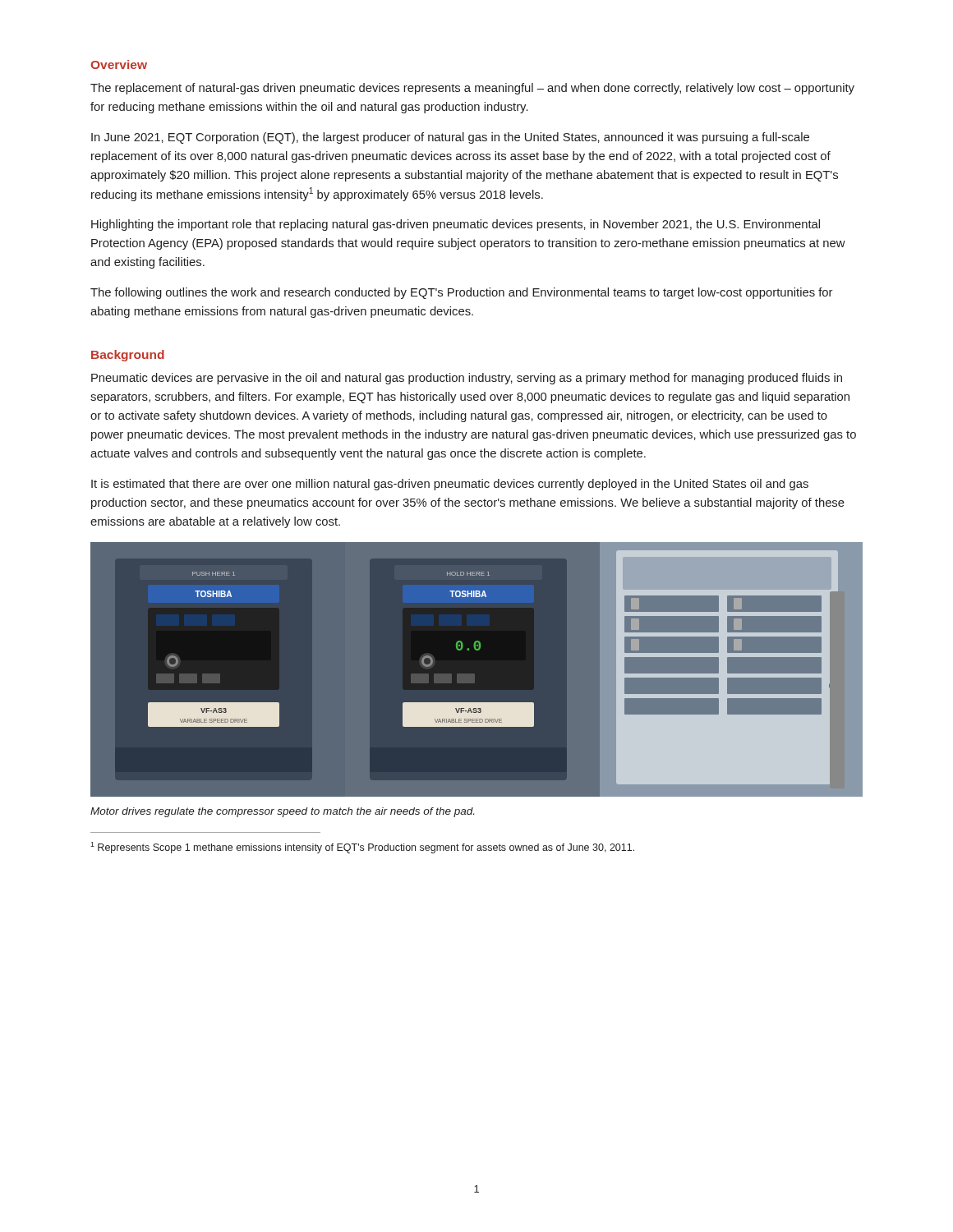The height and width of the screenshot is (1232, 953).
Task: Locate the caption that says "Motor drives regulate the"
Action: pyautogui.click(x=283, y=811)
